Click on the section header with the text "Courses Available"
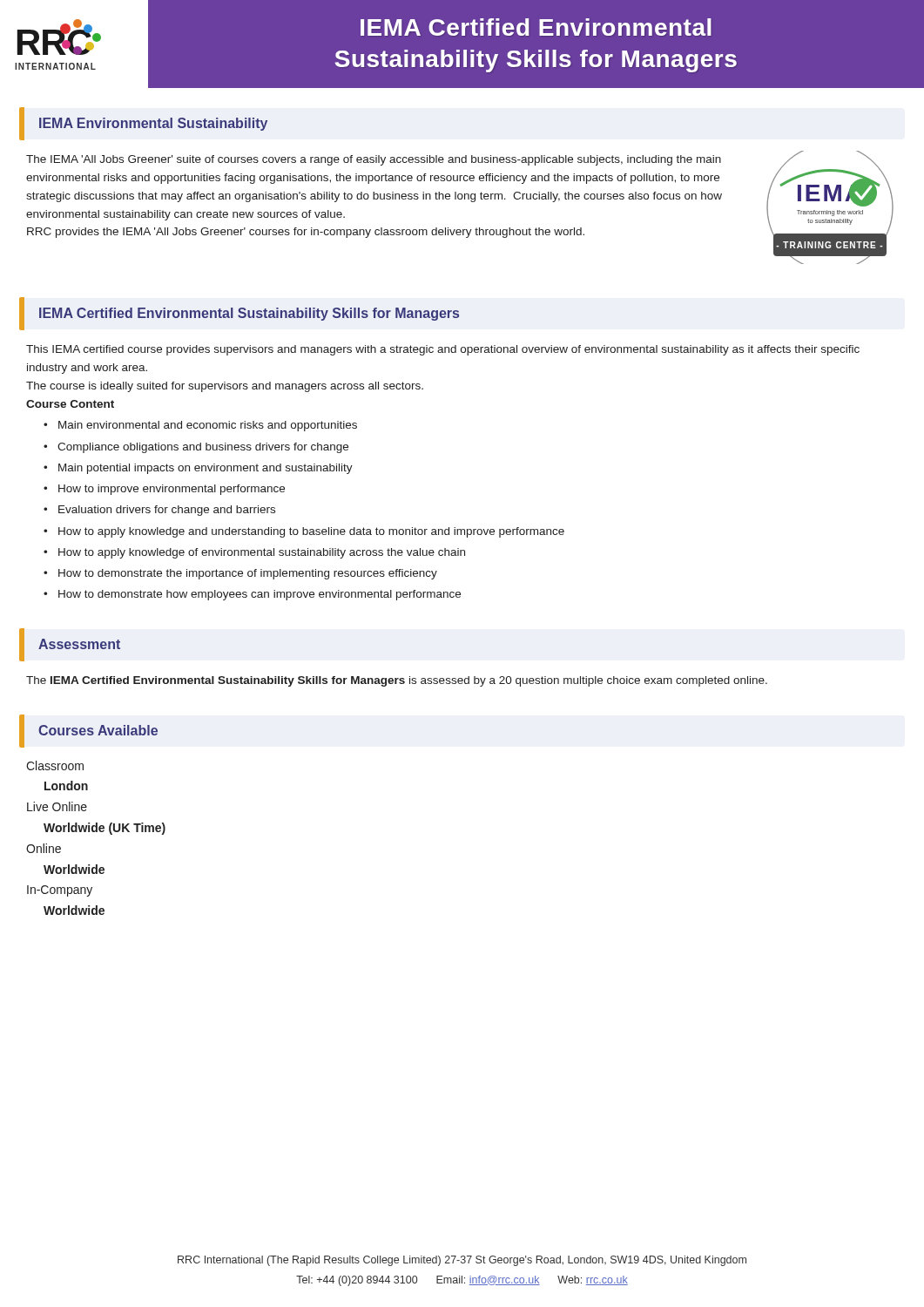The height and width of the screenshot is (1307, 924). pyautogui.click(x=88, y=731)
